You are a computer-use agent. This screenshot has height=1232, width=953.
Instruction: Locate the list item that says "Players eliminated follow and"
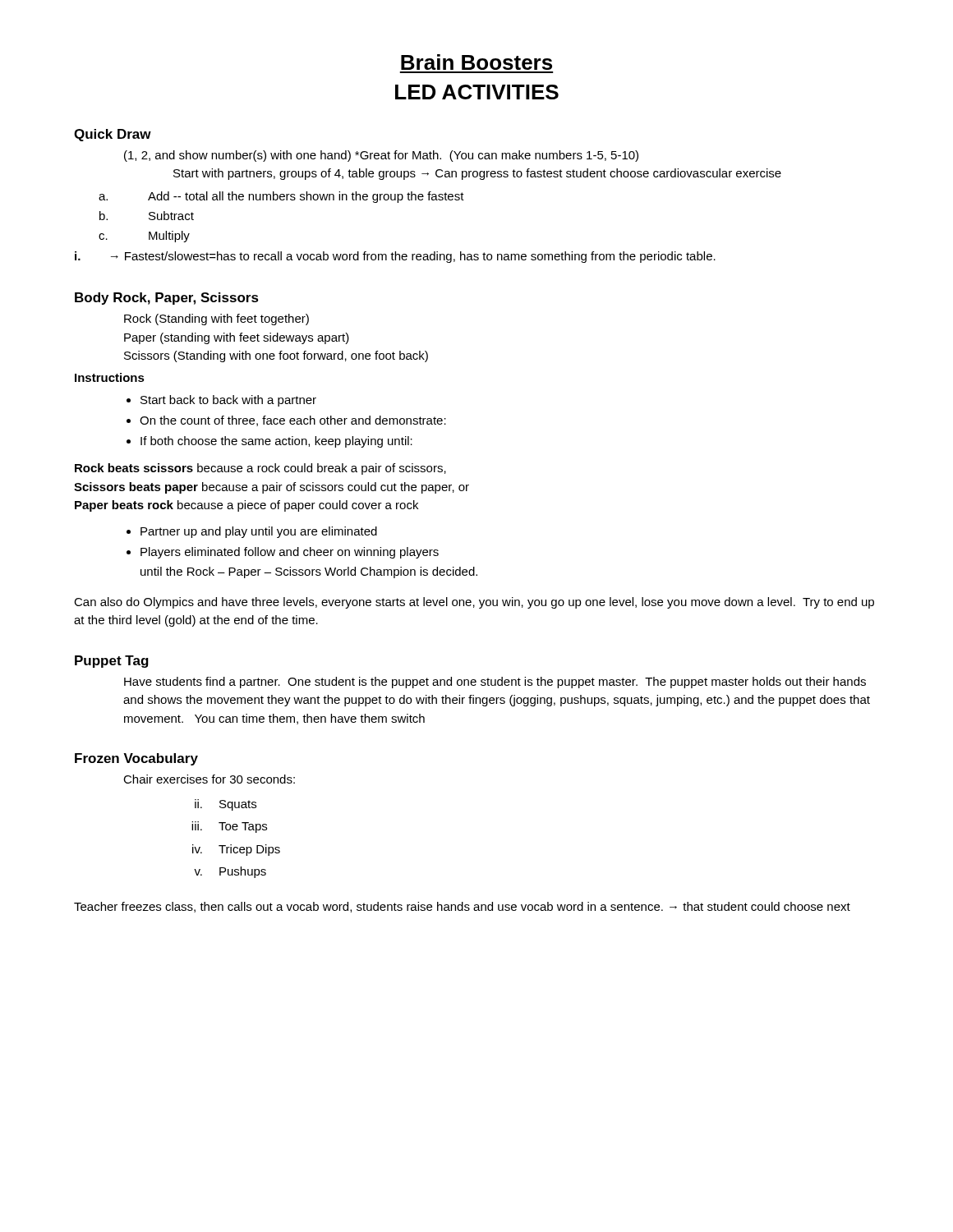(x=309, y=561)
